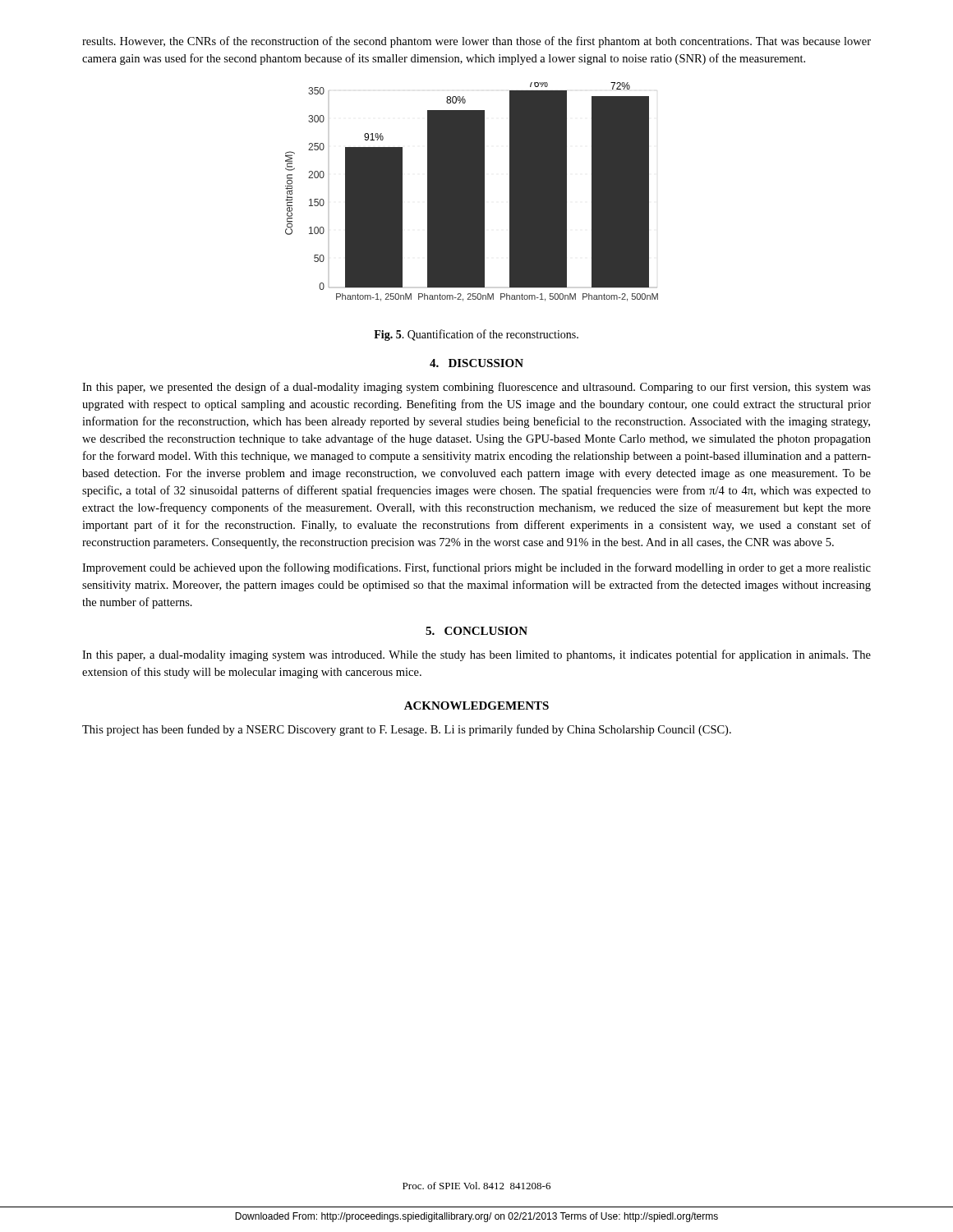Screen dimensions: 1232x953
Task: Where does it say "4. DISCUSSION"?
Action: point(476,363)
